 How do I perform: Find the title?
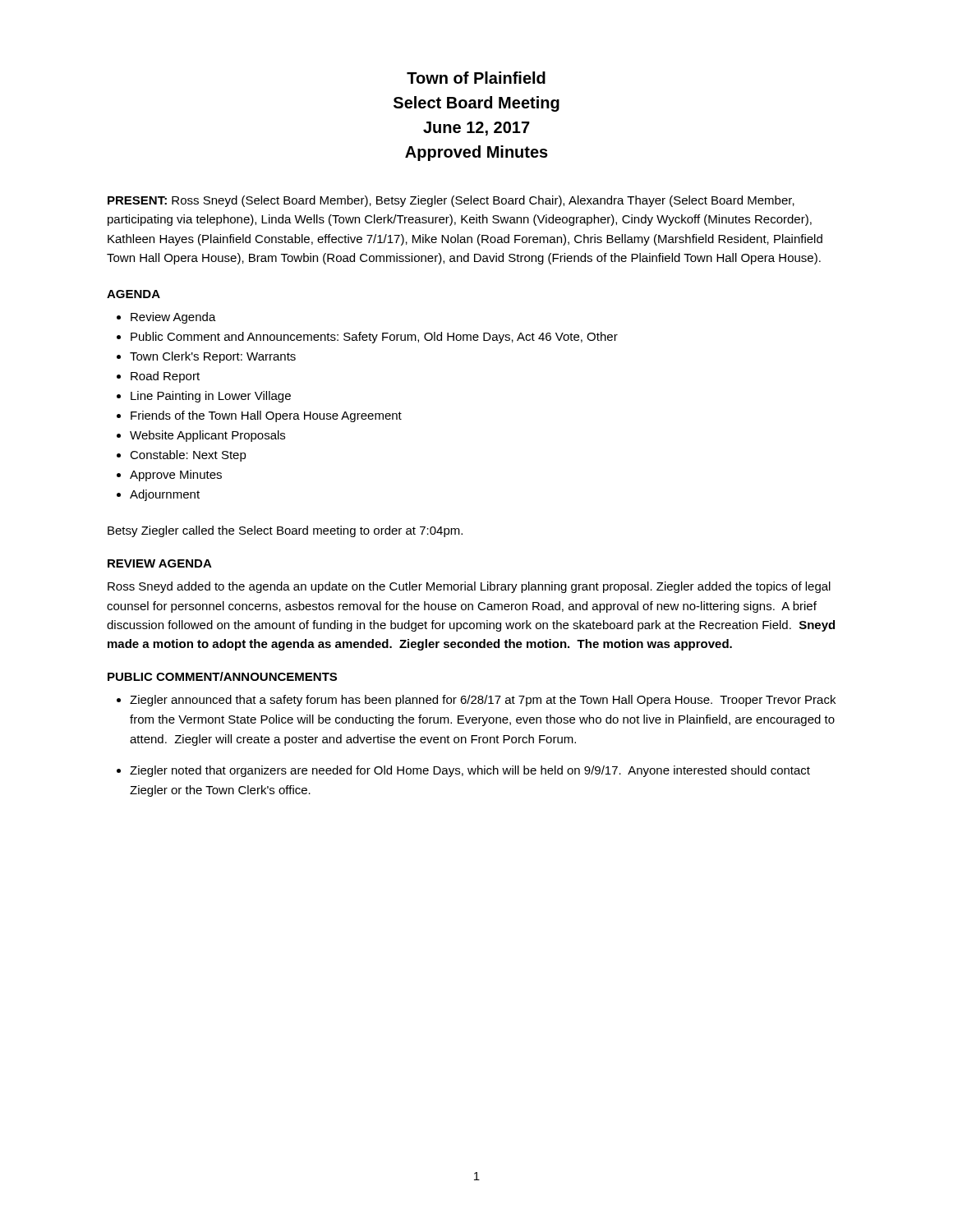(476, 115)
